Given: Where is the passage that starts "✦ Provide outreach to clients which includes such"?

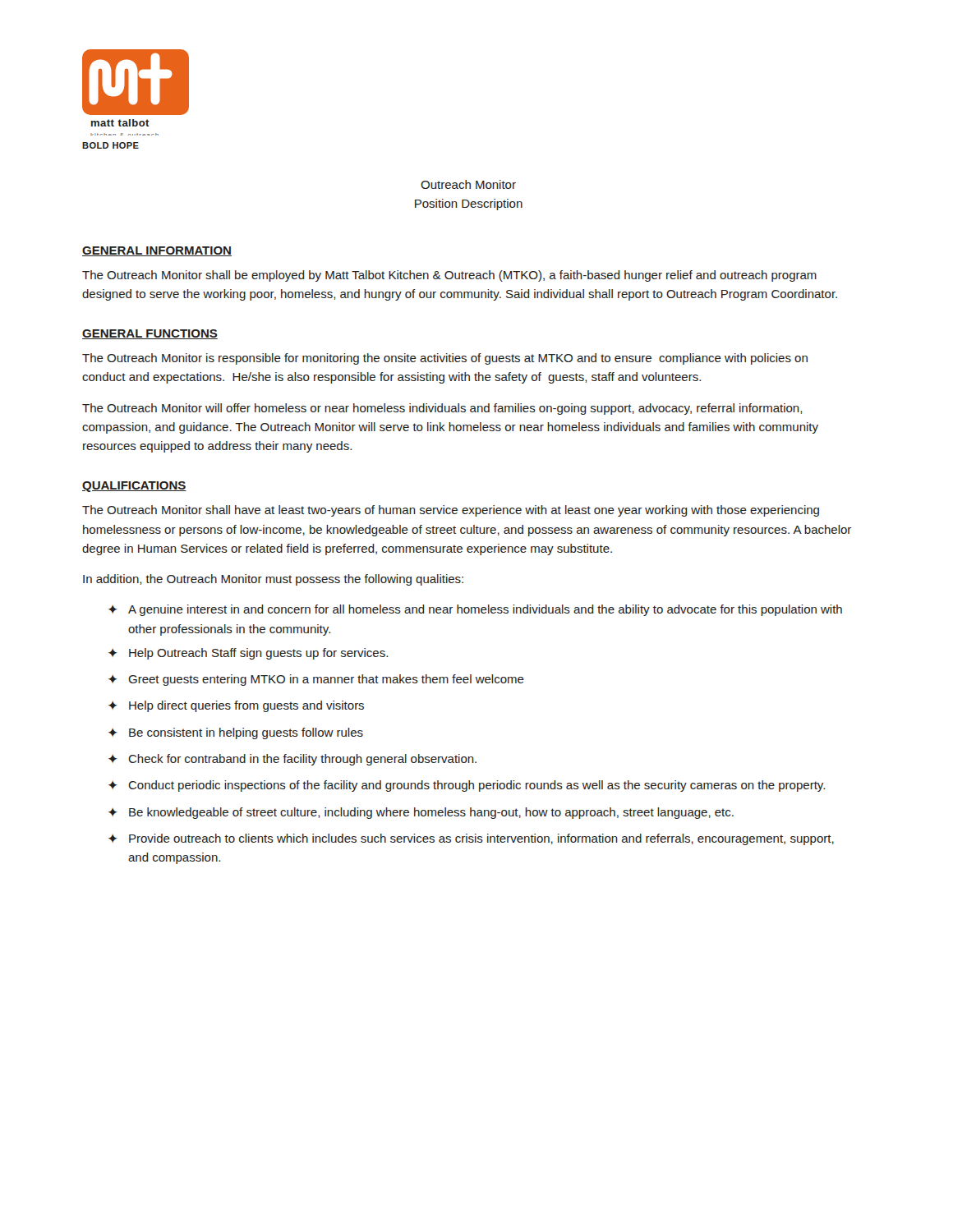Looking at the screenshot, I should click(x=481, y=848).
